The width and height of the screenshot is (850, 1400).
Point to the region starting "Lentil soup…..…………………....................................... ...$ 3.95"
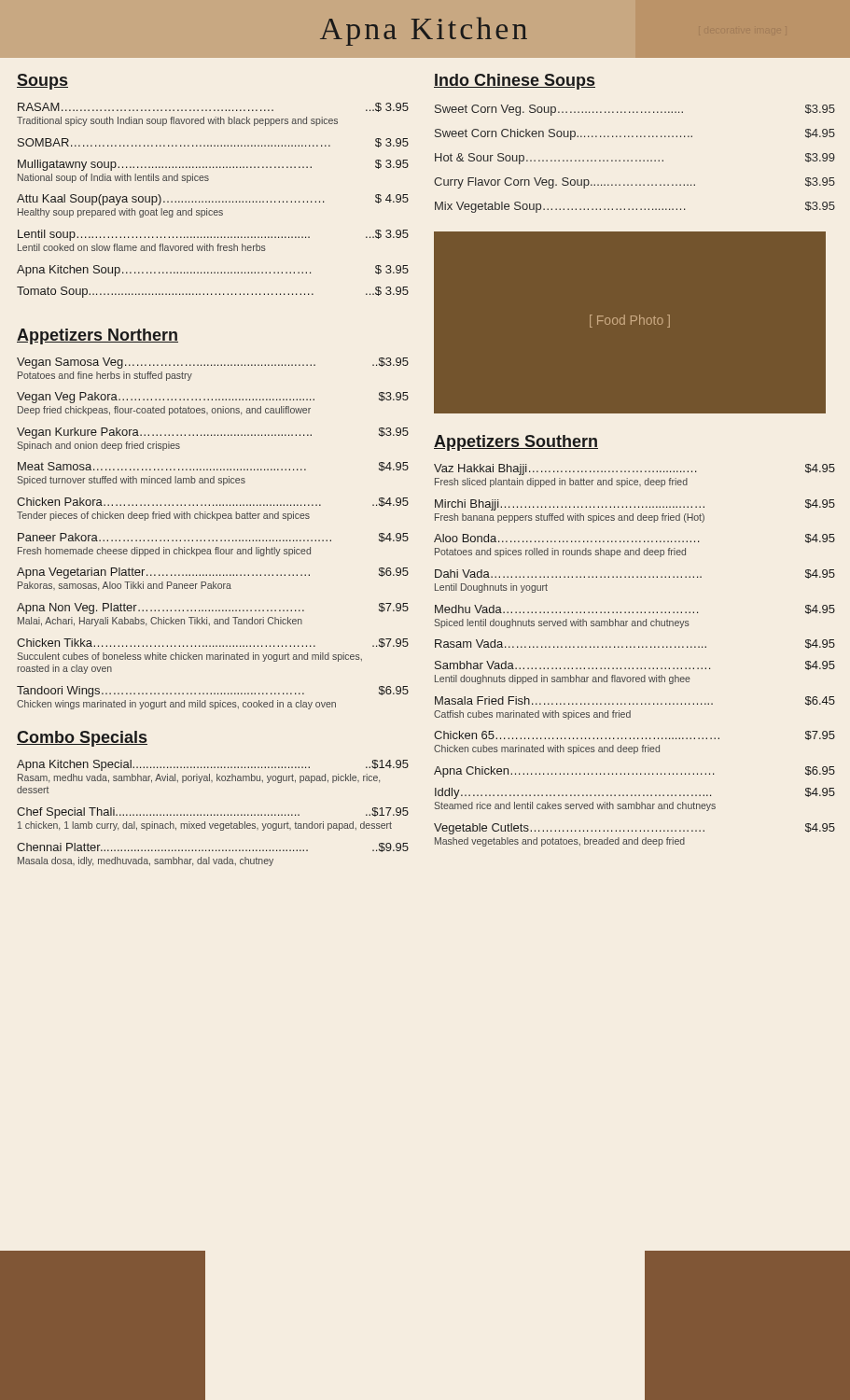tap(213, 241)
